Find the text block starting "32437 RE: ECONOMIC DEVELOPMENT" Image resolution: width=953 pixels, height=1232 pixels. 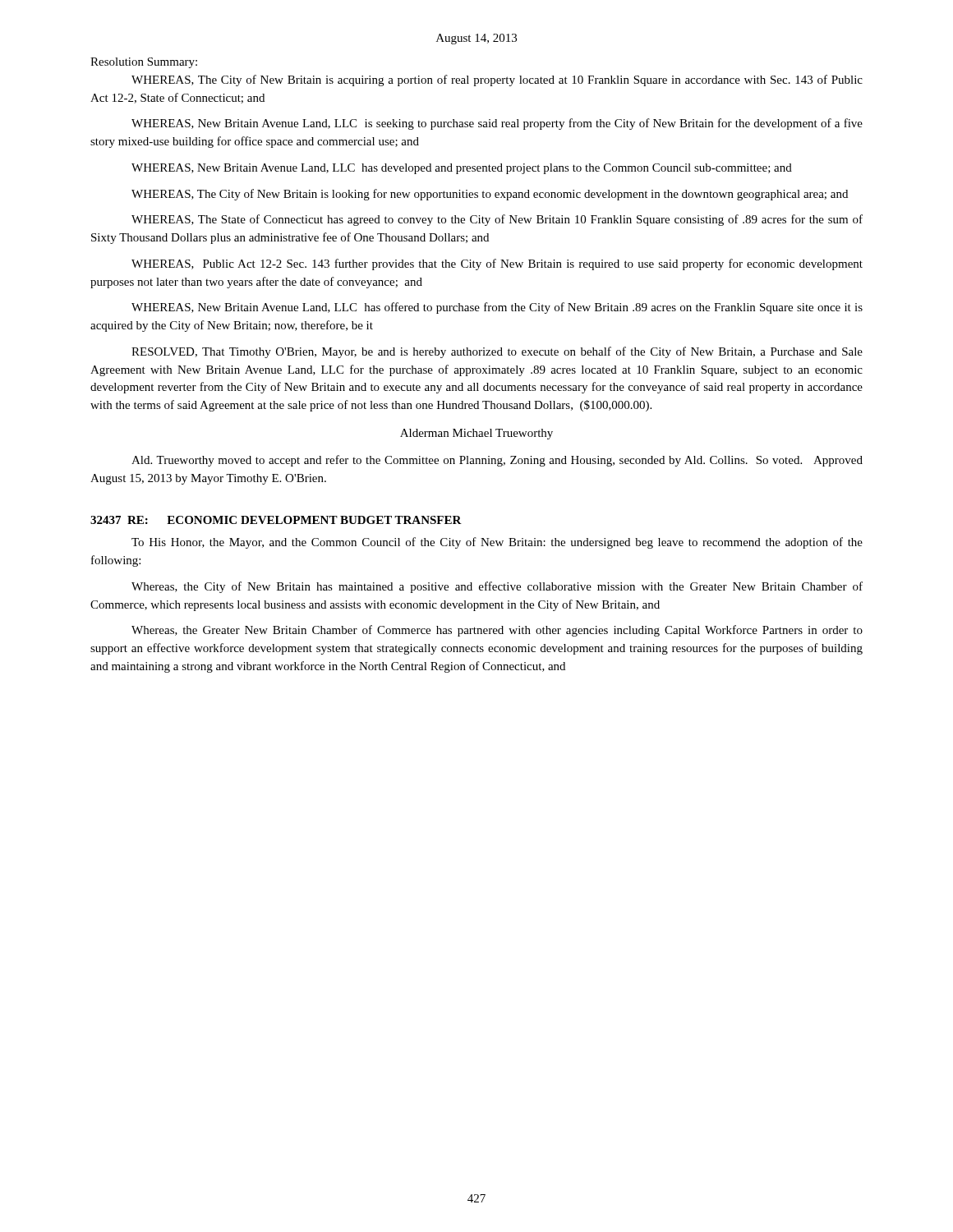pyautogui.click(x=276, y=520)
